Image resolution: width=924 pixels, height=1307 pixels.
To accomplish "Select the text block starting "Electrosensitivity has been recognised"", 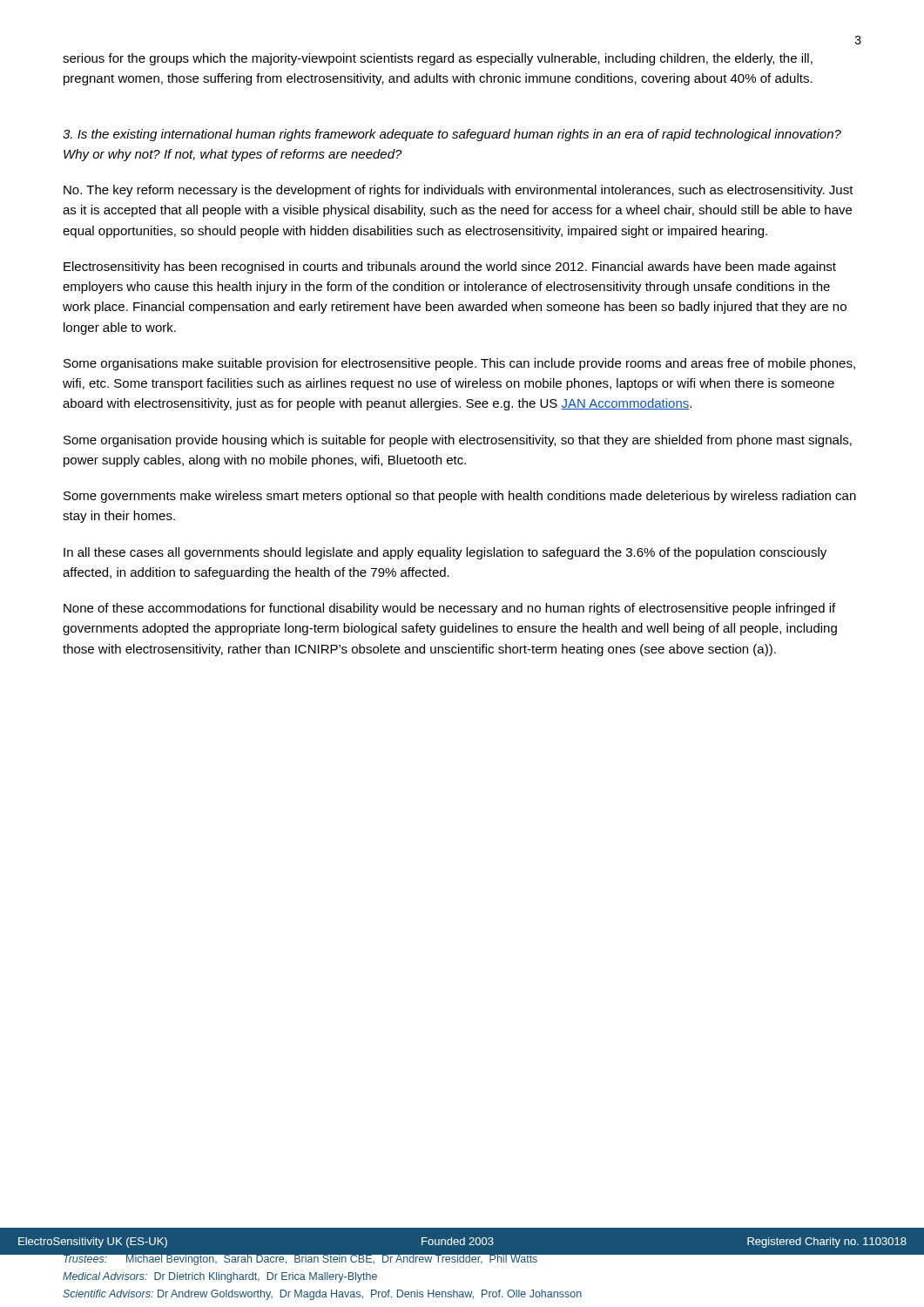I will point(455,296).
